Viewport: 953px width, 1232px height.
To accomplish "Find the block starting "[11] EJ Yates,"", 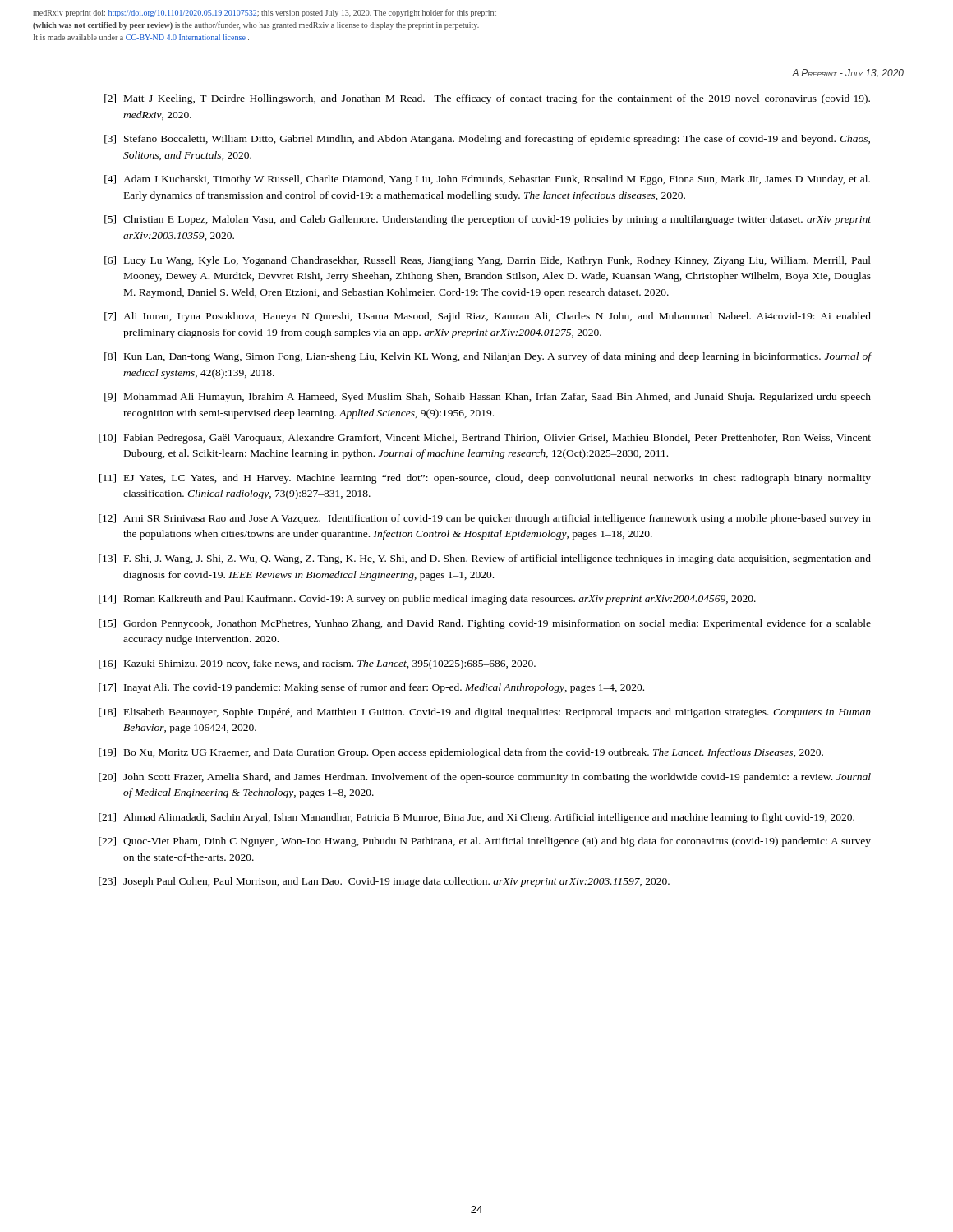I will (476, 486).
